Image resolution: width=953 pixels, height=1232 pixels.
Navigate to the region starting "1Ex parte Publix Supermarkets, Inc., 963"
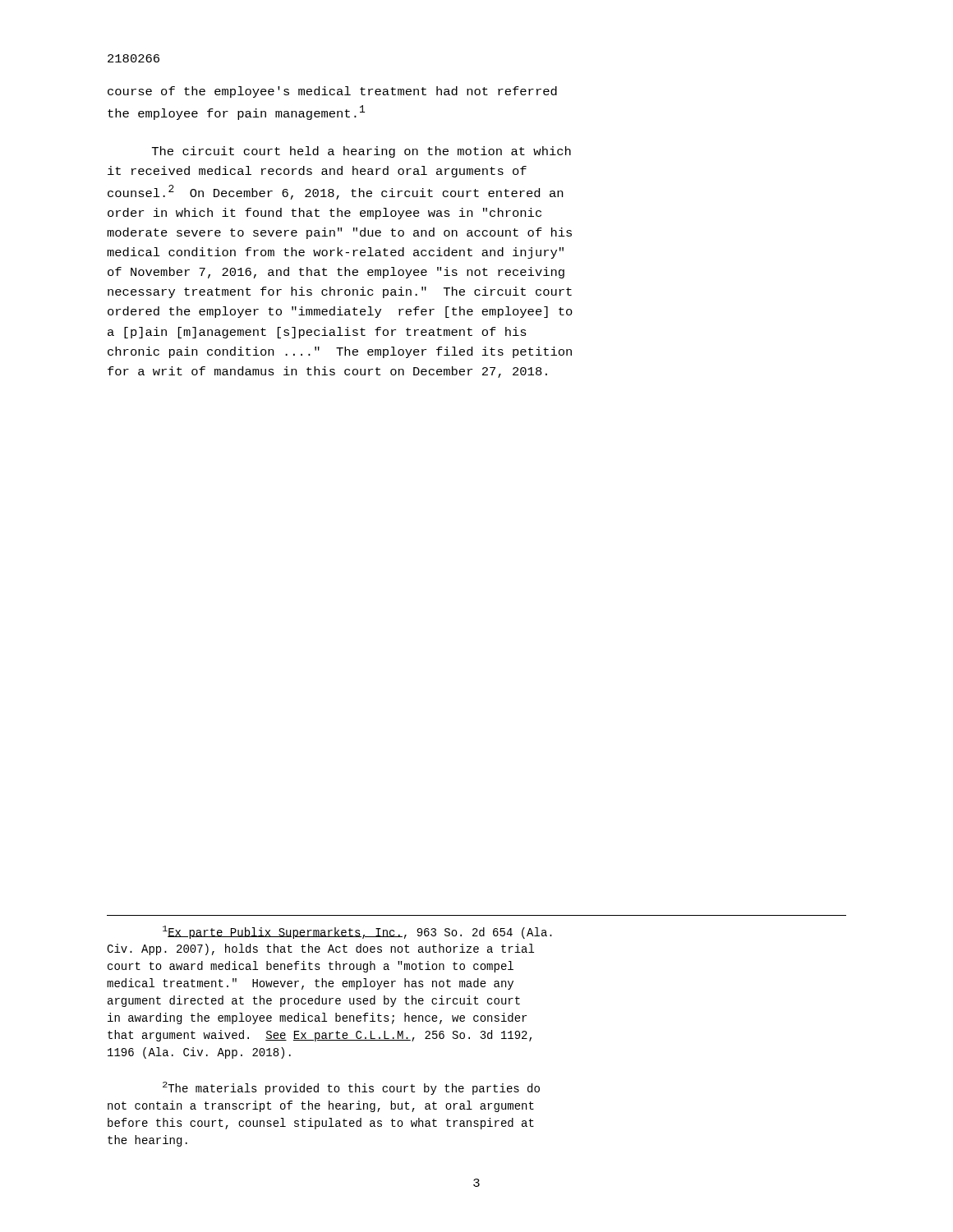pos(331,991)
